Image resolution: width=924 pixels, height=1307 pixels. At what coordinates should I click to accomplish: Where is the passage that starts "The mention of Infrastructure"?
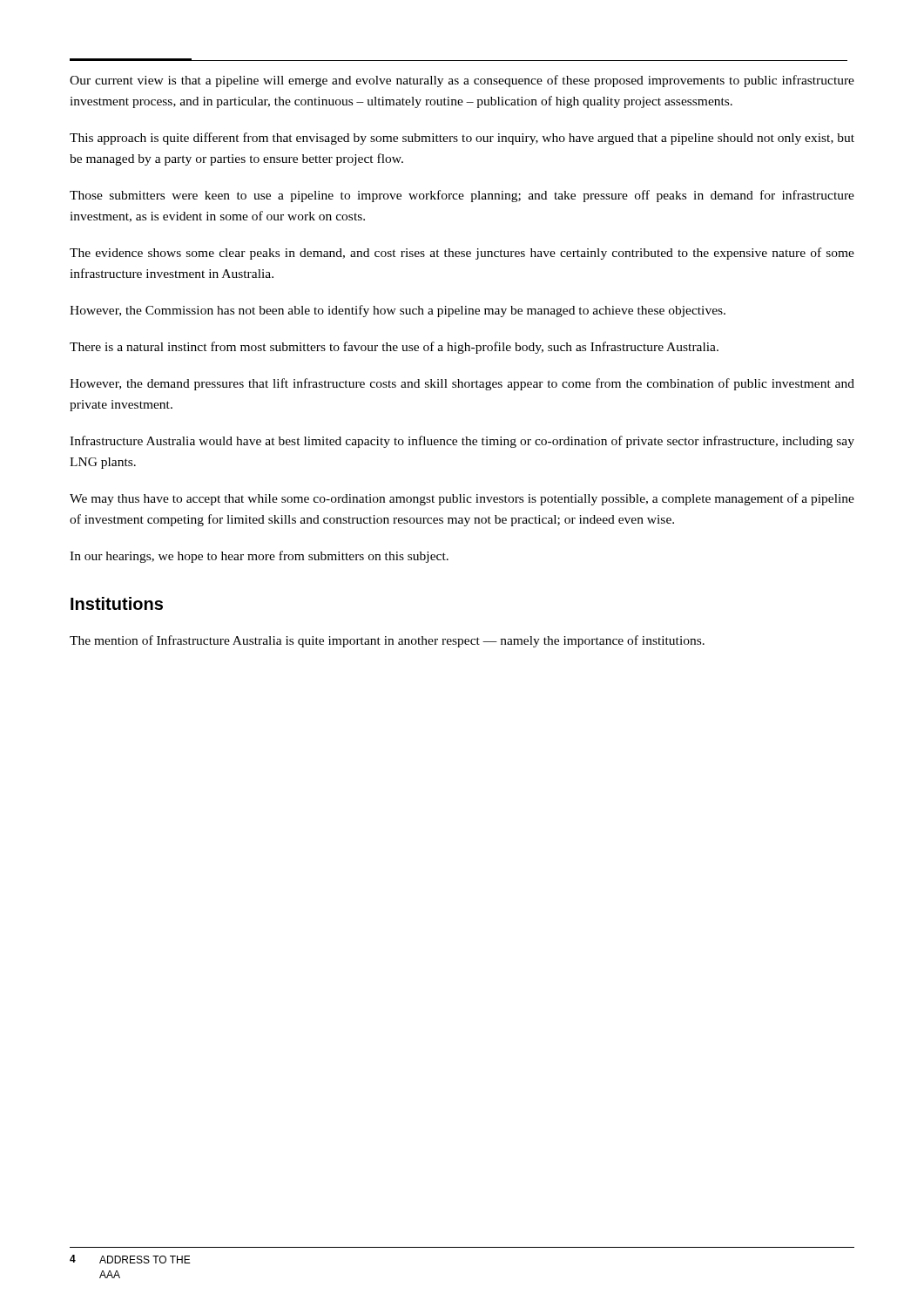[387, 640]
